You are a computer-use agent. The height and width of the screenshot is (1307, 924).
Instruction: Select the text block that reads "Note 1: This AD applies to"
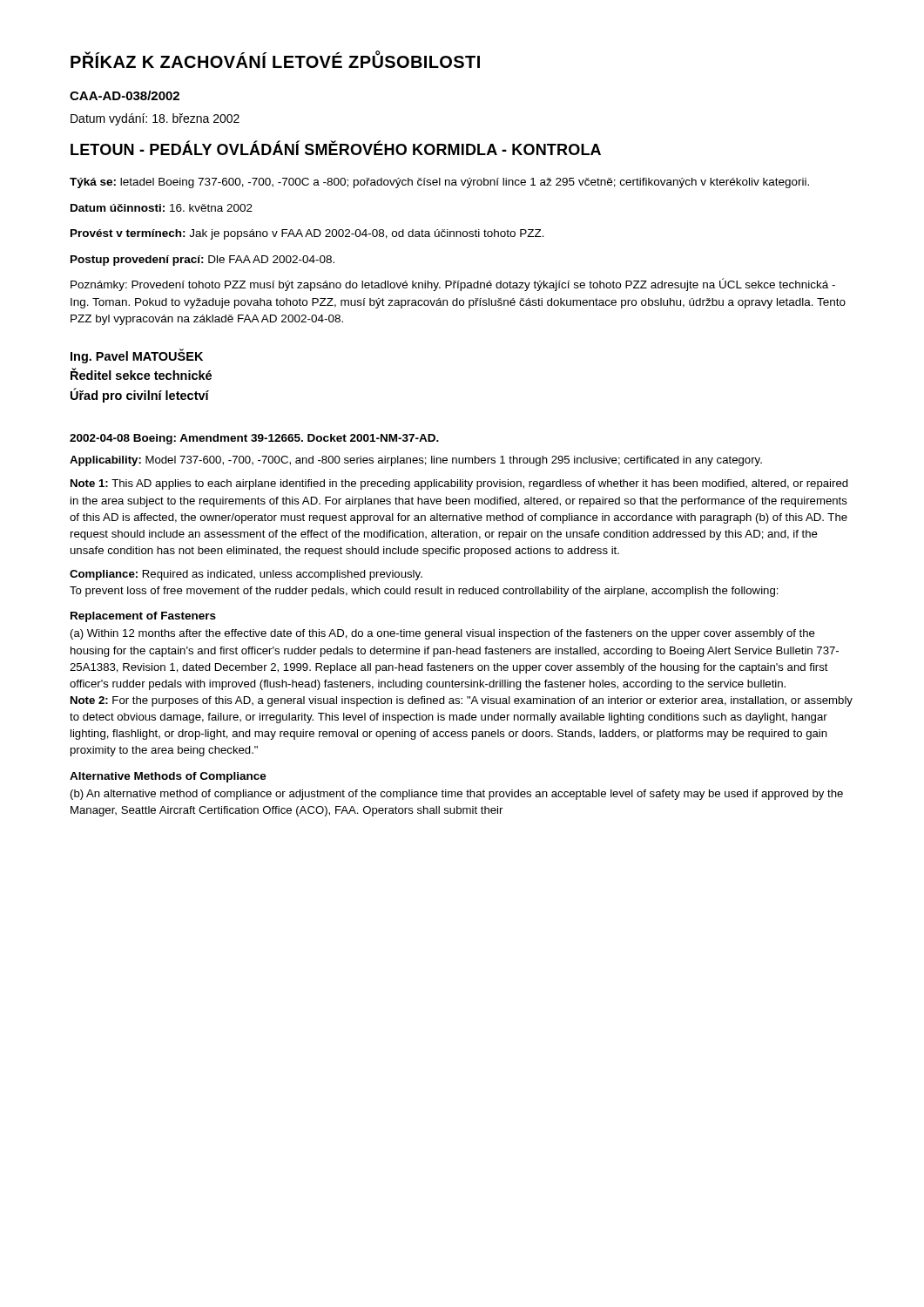pos(462,517)
